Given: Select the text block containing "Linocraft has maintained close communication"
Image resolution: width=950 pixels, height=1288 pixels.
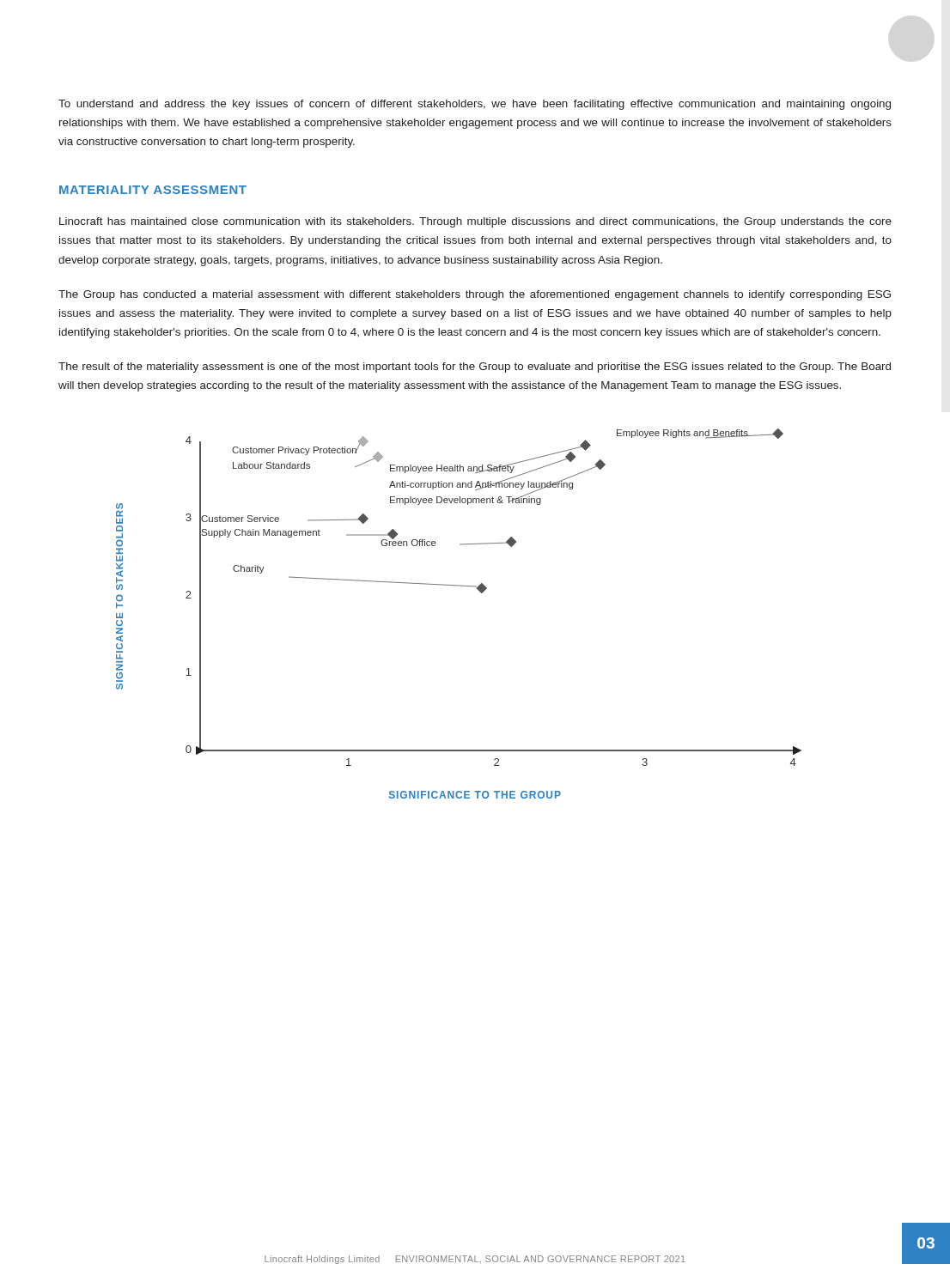Looking at the screenshot, I should (x=475, y=240).
